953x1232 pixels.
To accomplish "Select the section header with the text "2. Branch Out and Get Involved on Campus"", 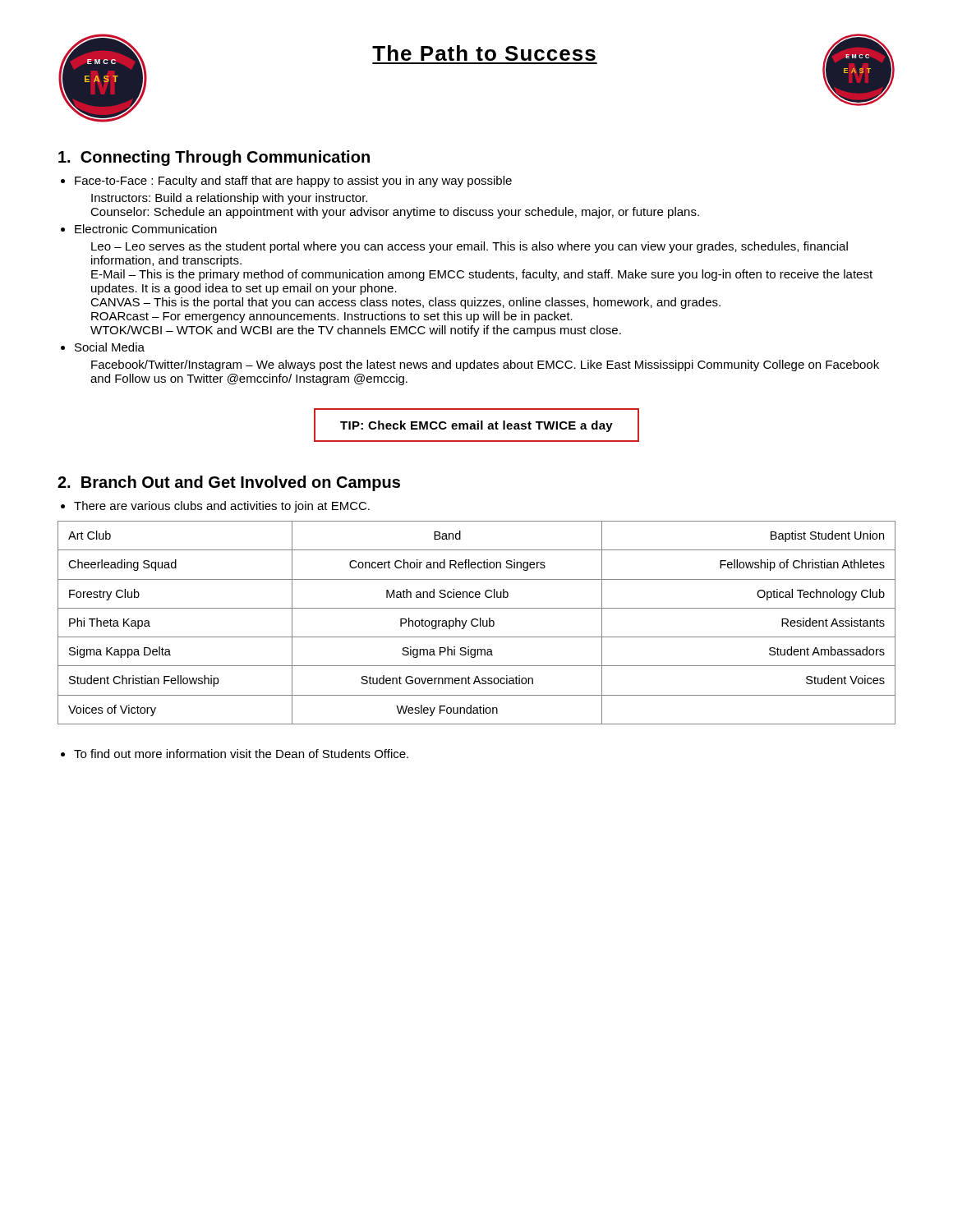I will (x=229, y=482).
